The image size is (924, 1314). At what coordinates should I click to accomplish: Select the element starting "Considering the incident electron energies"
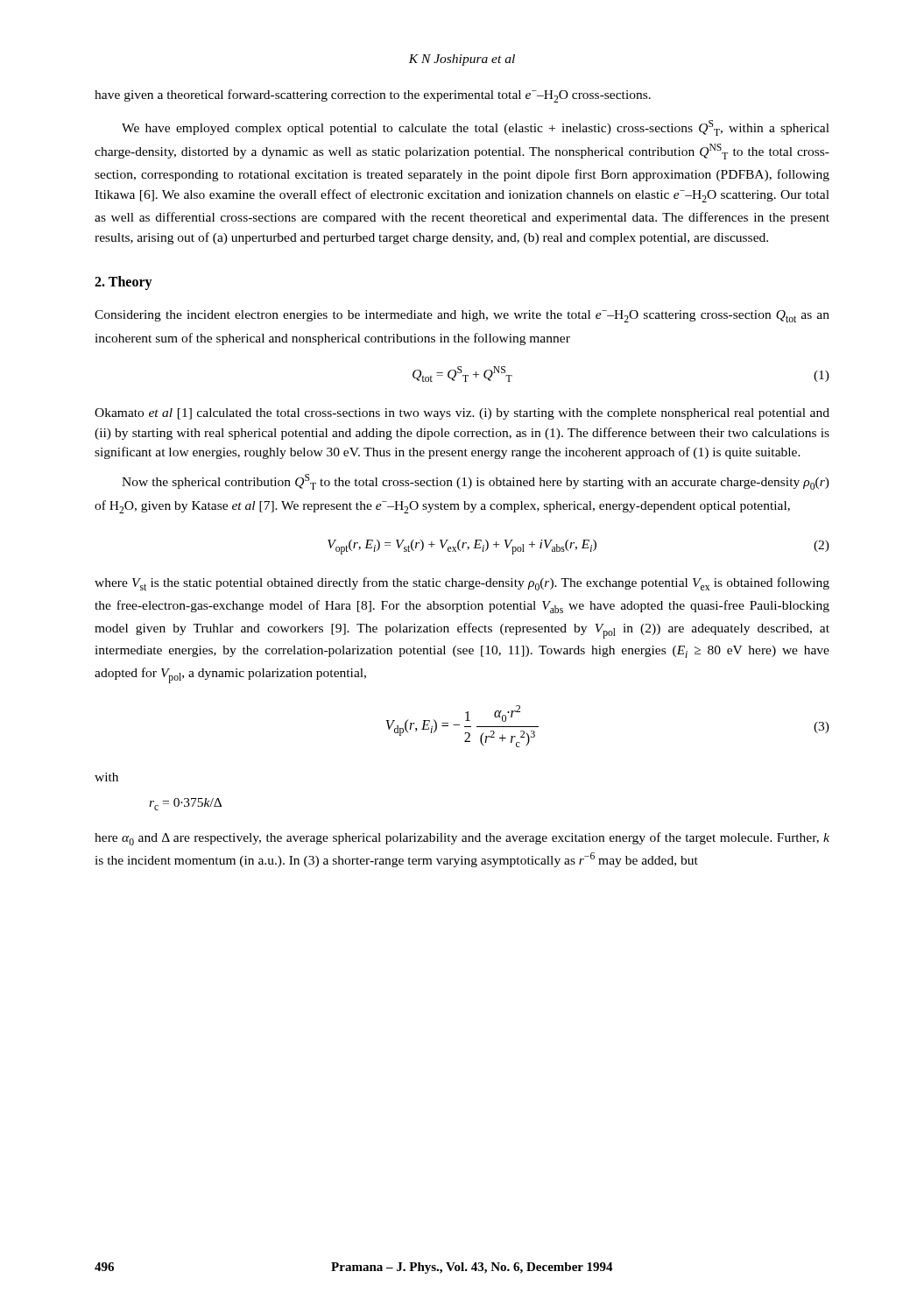point(462,326)
